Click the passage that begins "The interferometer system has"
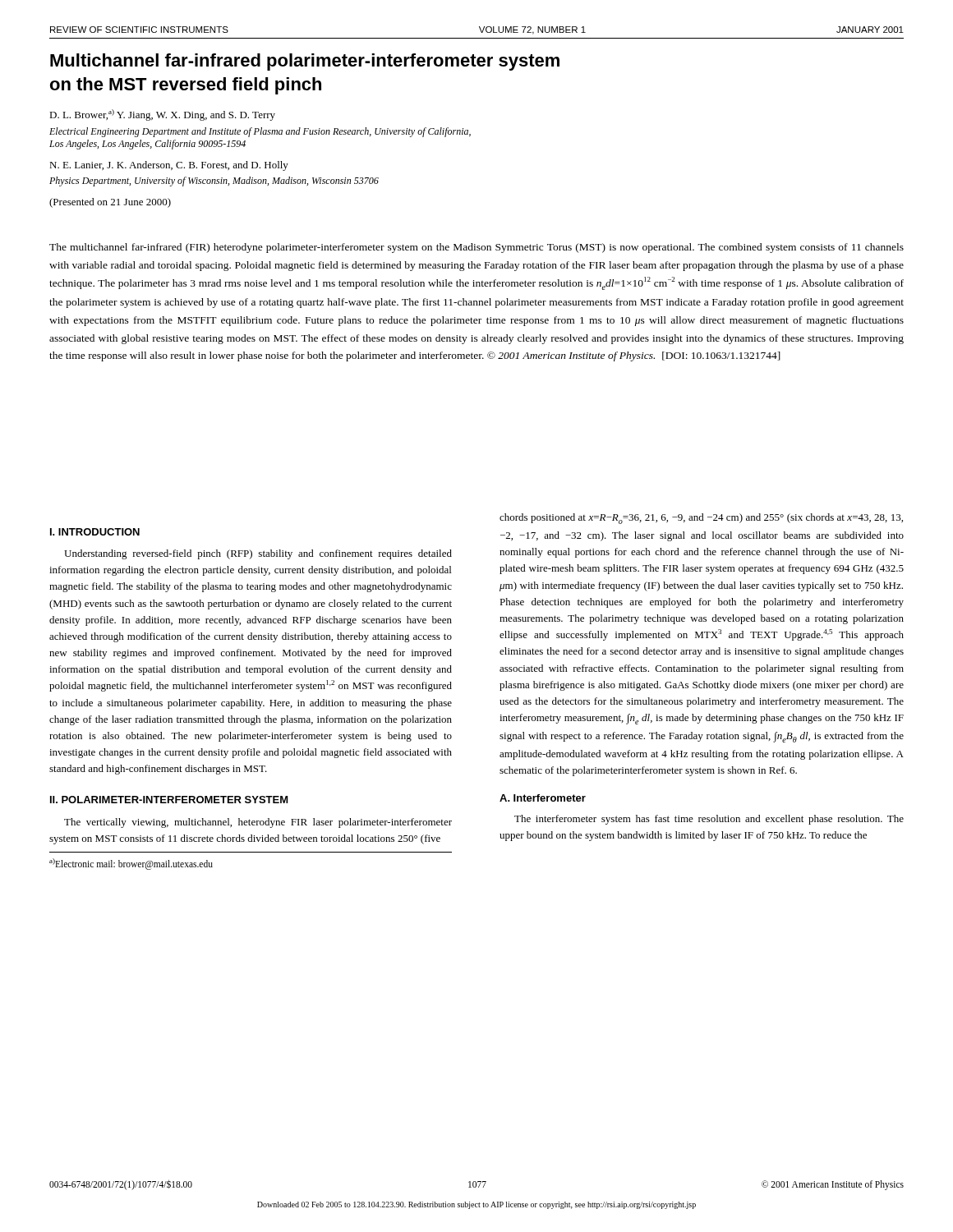 tap(702, 826)
